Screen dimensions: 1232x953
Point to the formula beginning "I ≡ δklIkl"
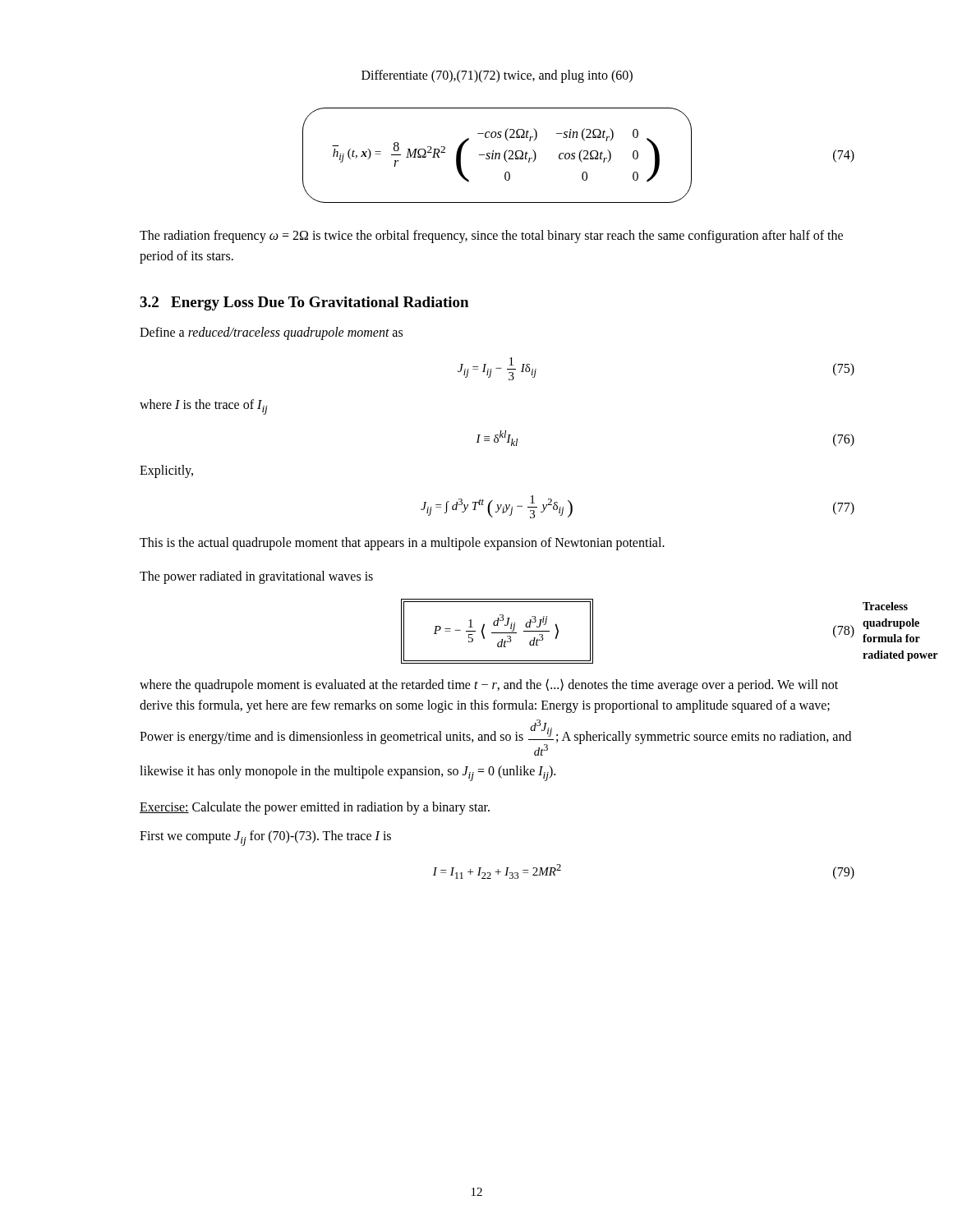496,438
